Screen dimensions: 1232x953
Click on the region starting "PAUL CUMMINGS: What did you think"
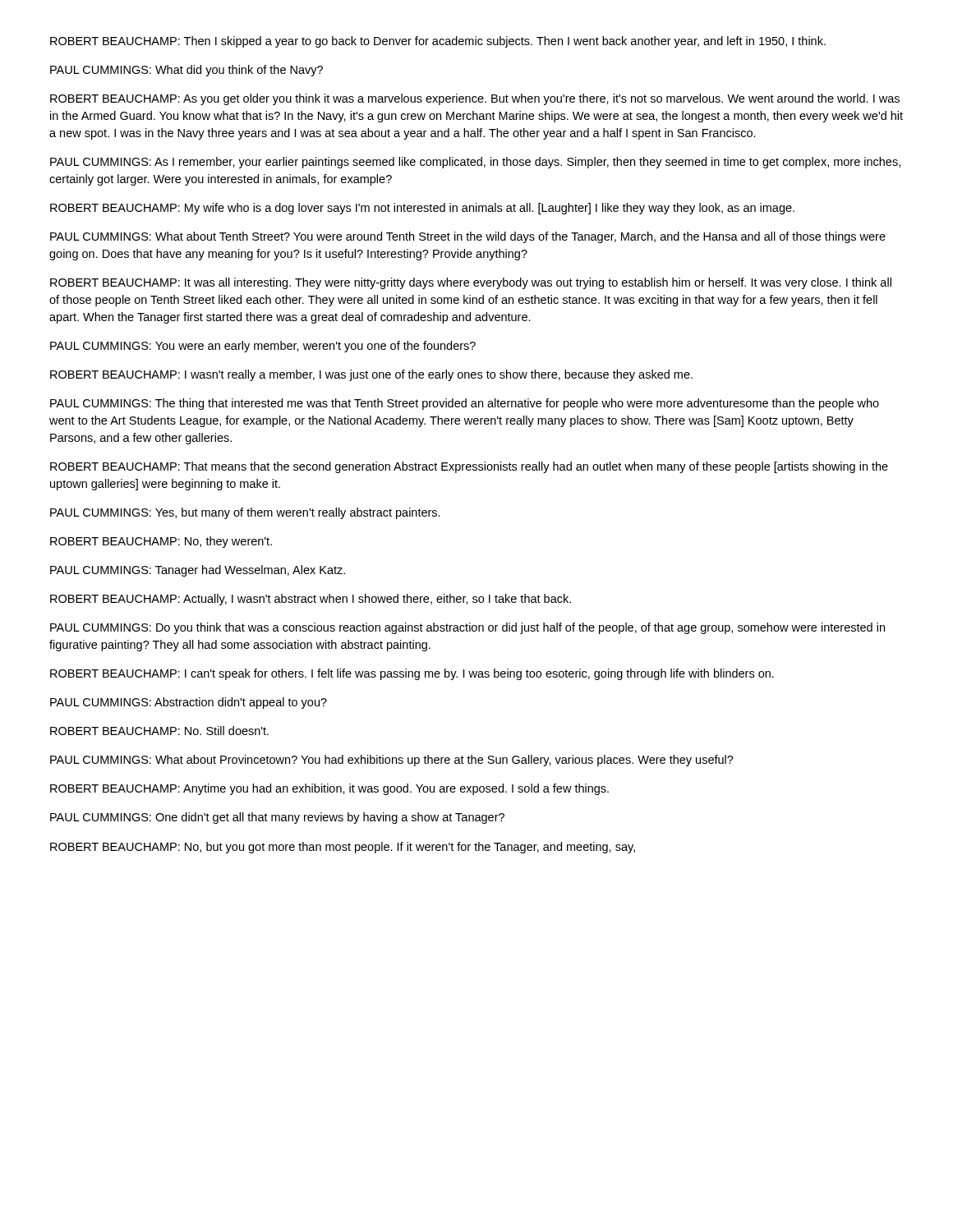(186, 70)
